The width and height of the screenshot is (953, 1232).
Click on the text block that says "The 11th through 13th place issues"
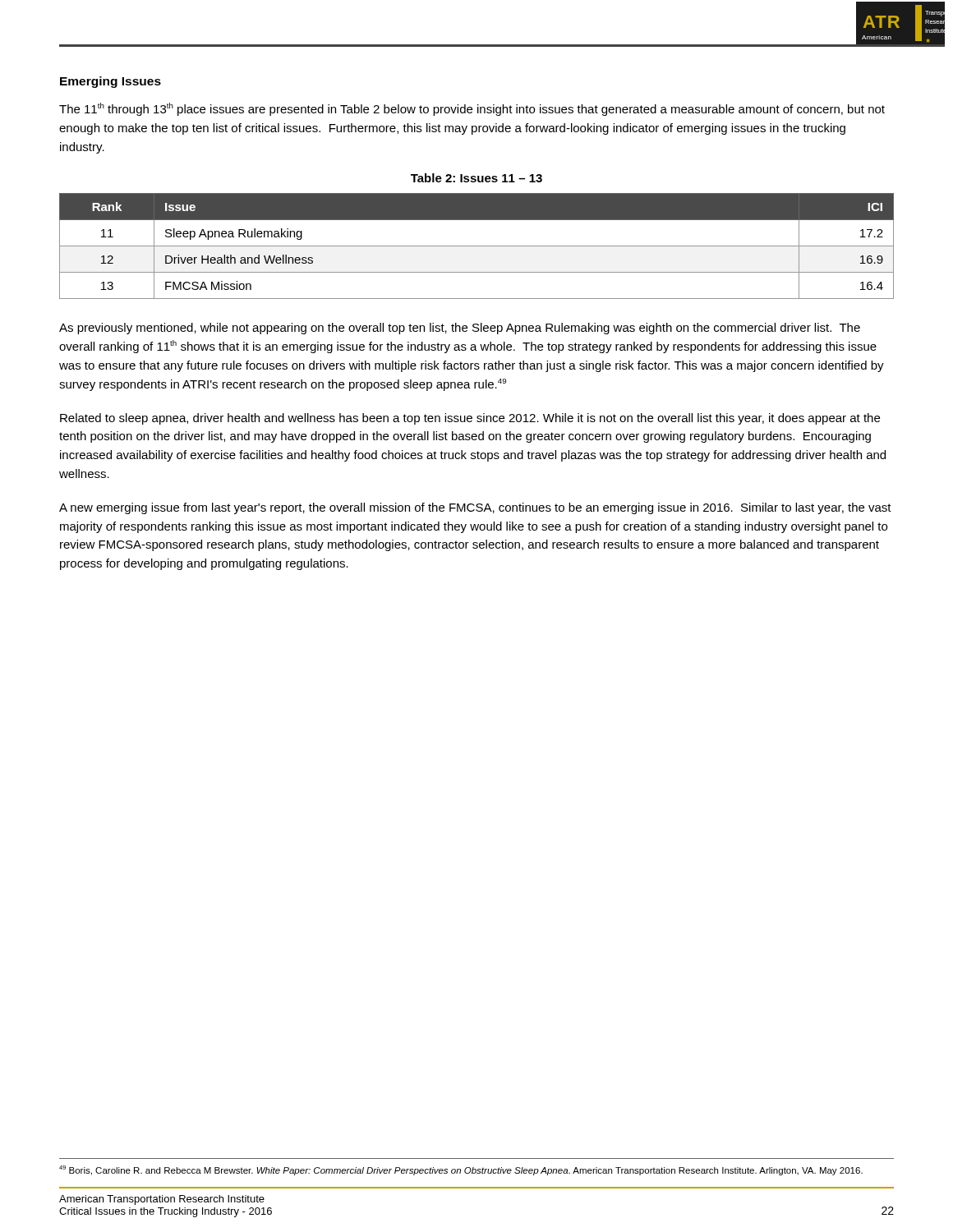point(472,127)
